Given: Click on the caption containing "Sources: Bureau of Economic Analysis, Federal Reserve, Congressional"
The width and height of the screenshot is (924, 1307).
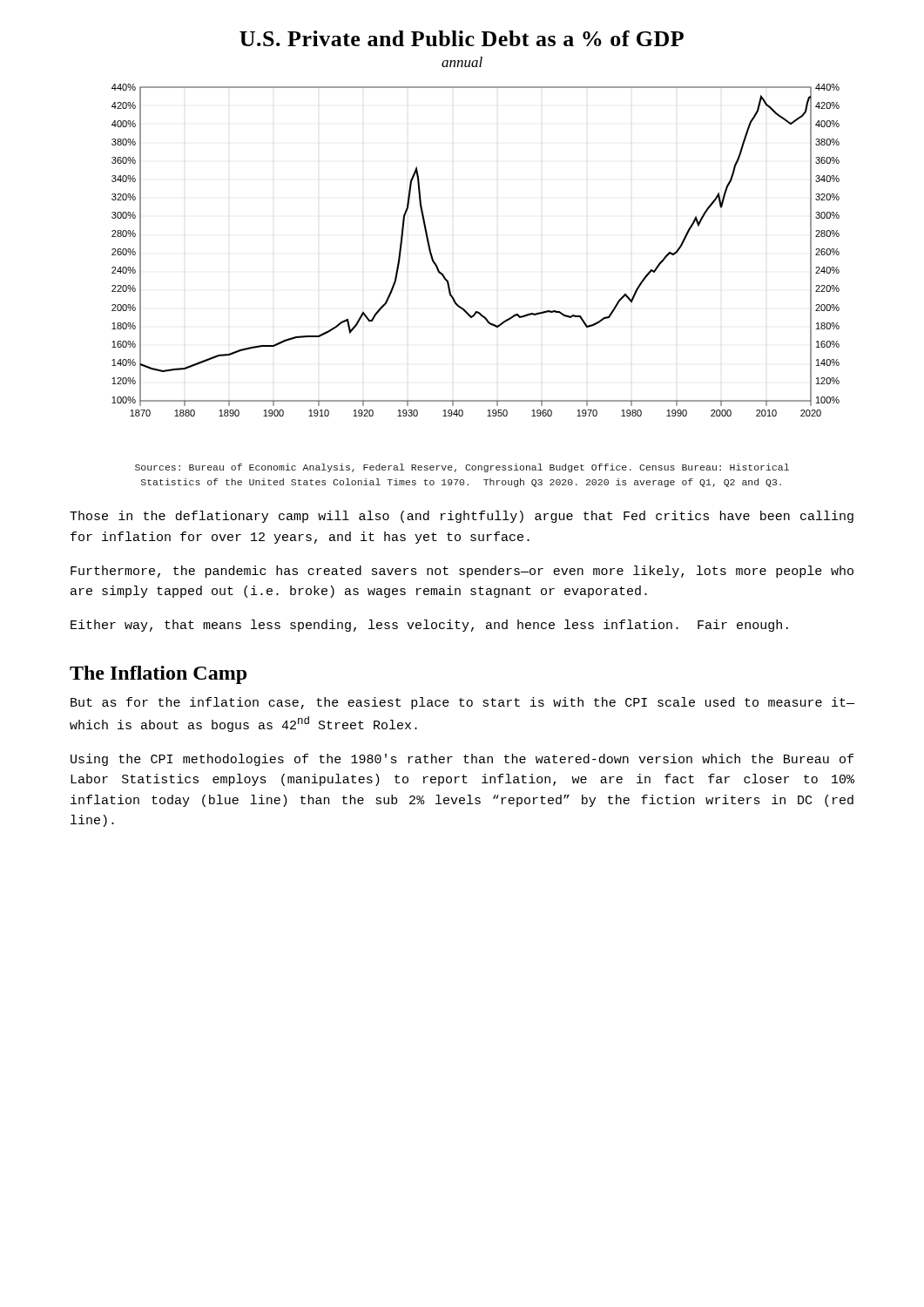Looking at the screenshot, I should [x=462, y=475].
